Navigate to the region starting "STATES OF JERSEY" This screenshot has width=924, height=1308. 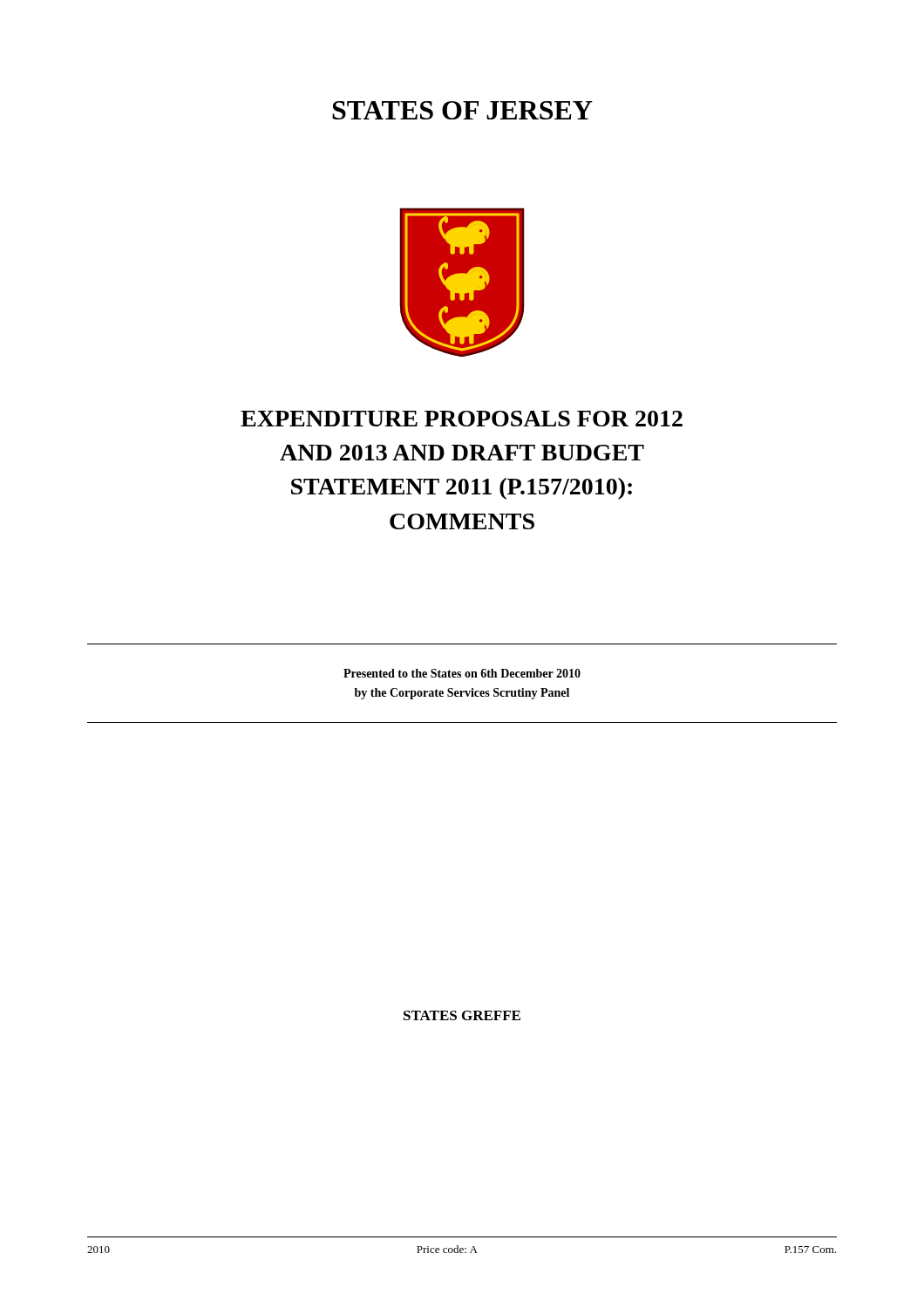462,110
